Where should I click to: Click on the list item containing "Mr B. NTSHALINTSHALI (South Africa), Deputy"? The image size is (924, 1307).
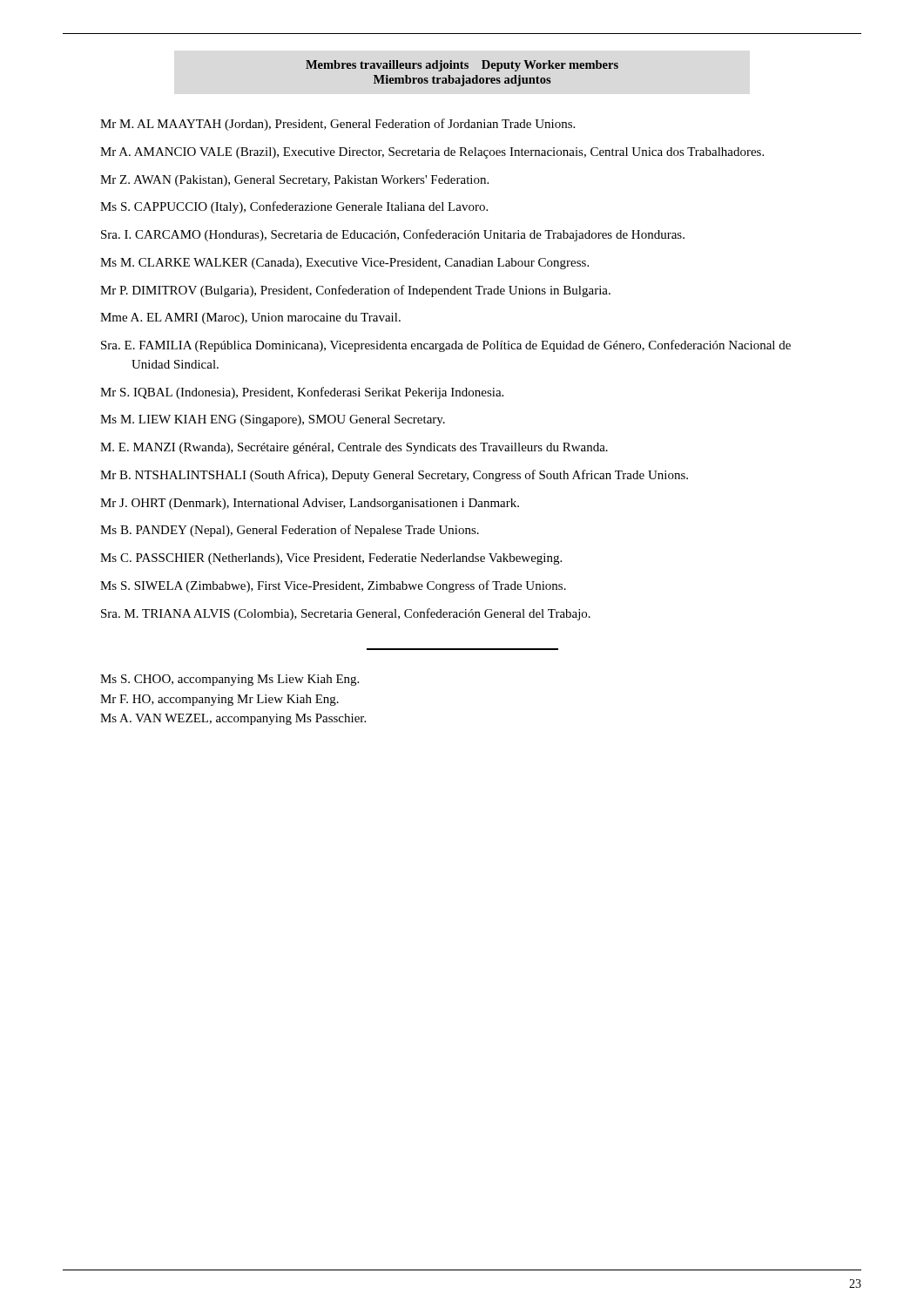click(395, 475)
